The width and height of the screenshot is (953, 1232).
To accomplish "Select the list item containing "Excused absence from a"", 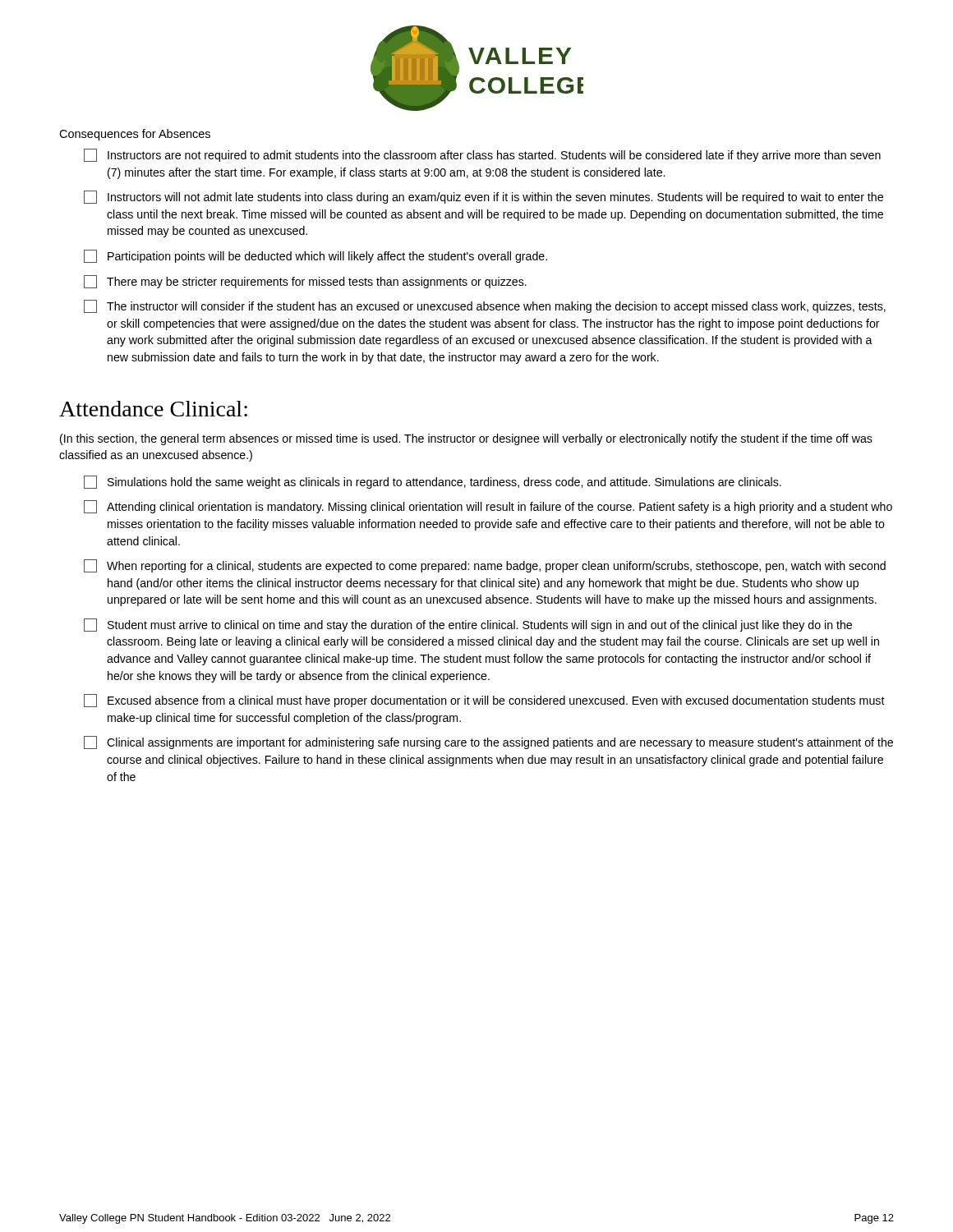I will tap(489, 710).
